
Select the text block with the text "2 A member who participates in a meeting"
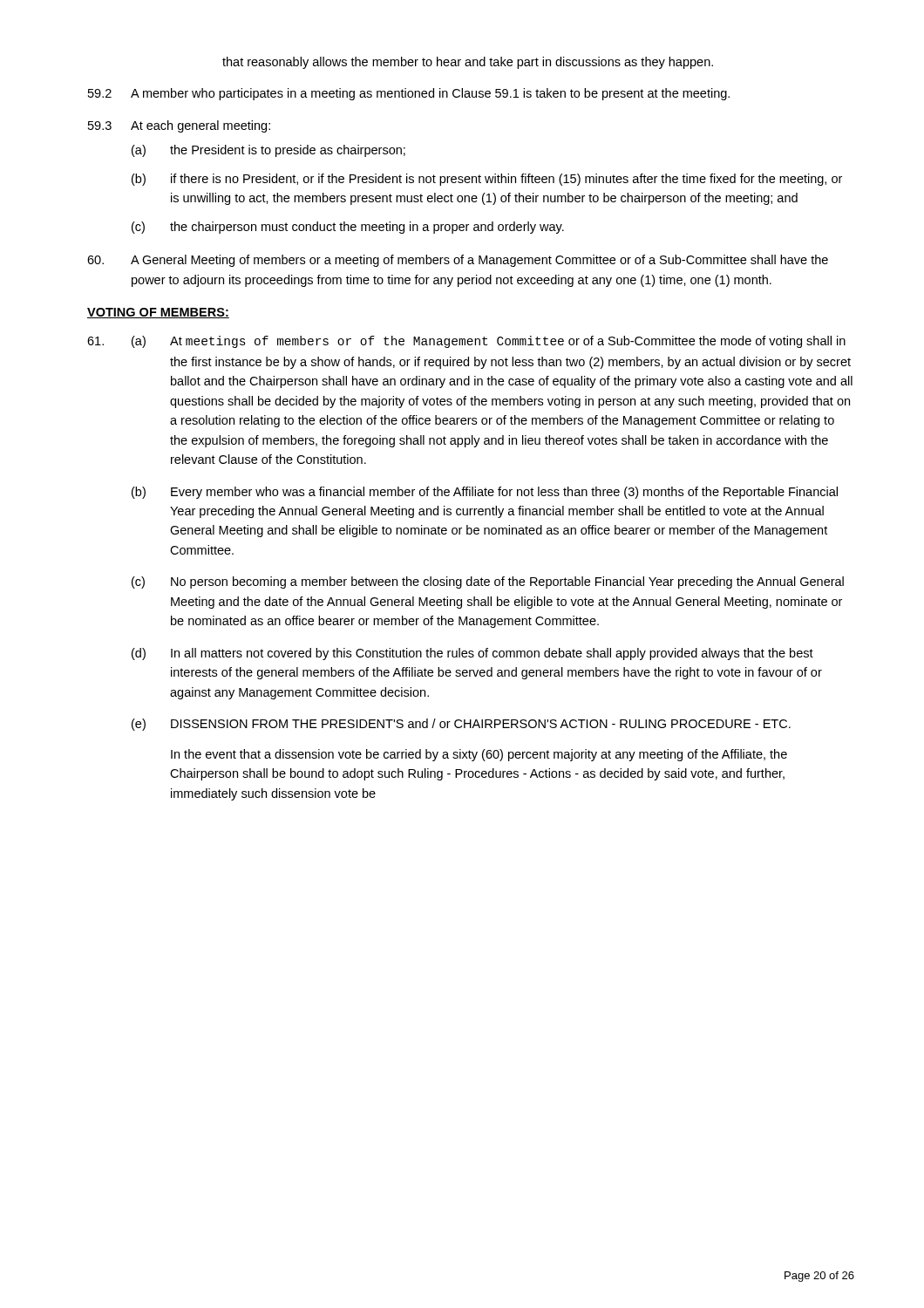pyautogui.click(x=471, y=94)
